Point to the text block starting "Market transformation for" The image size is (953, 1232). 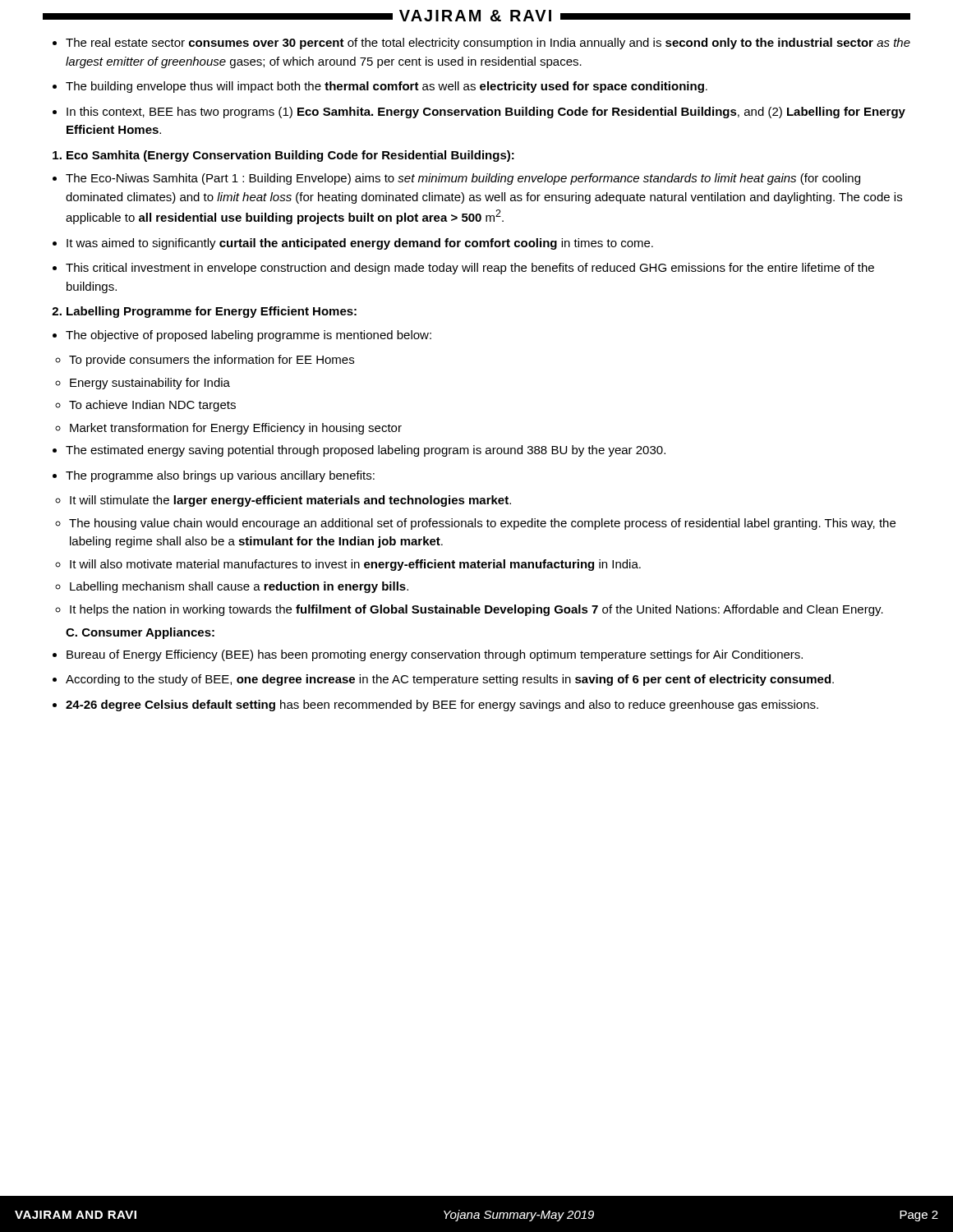point(228,429)
